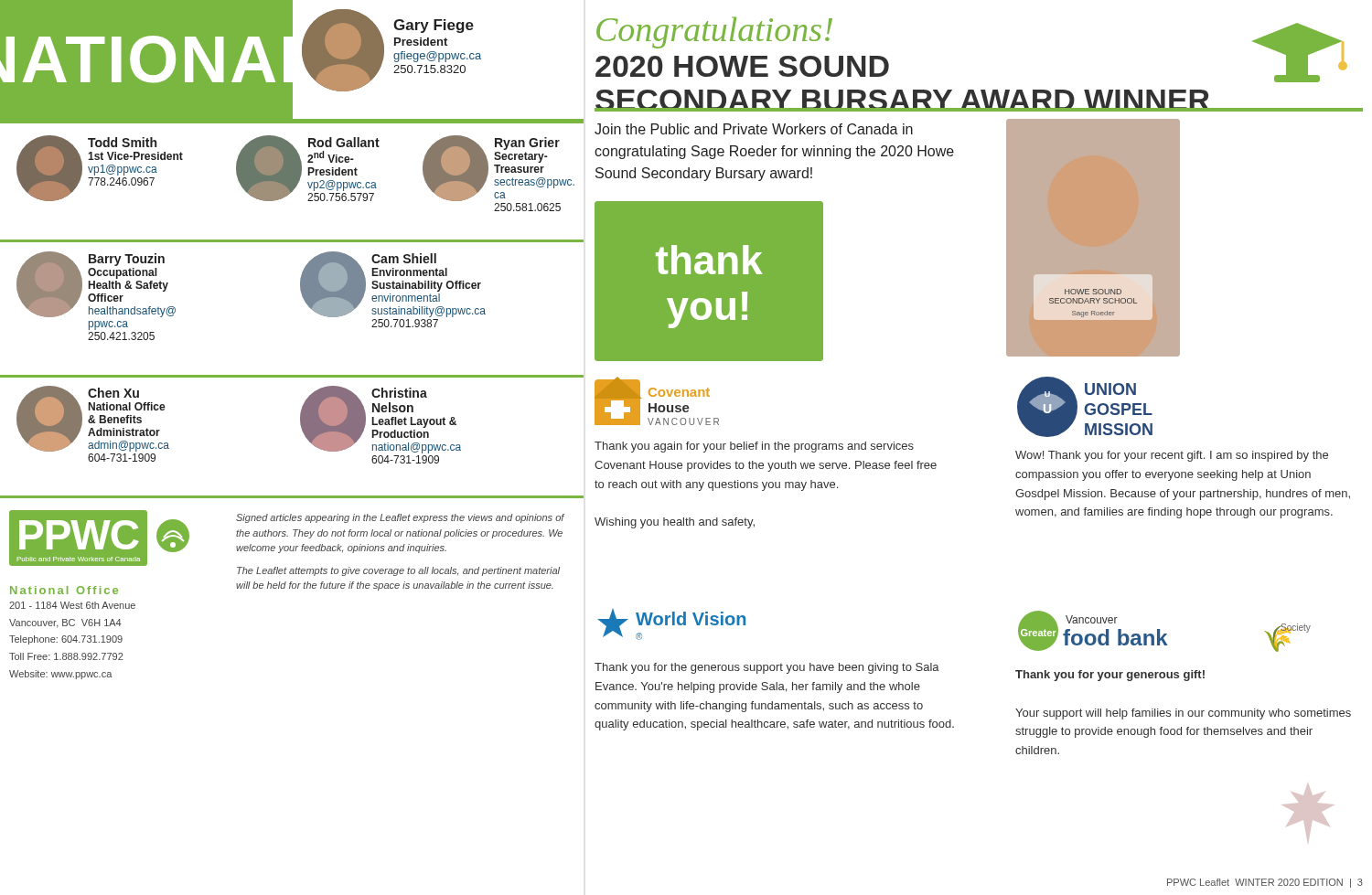Locate the element starting "Thank you again"

[x=766, y=484]
